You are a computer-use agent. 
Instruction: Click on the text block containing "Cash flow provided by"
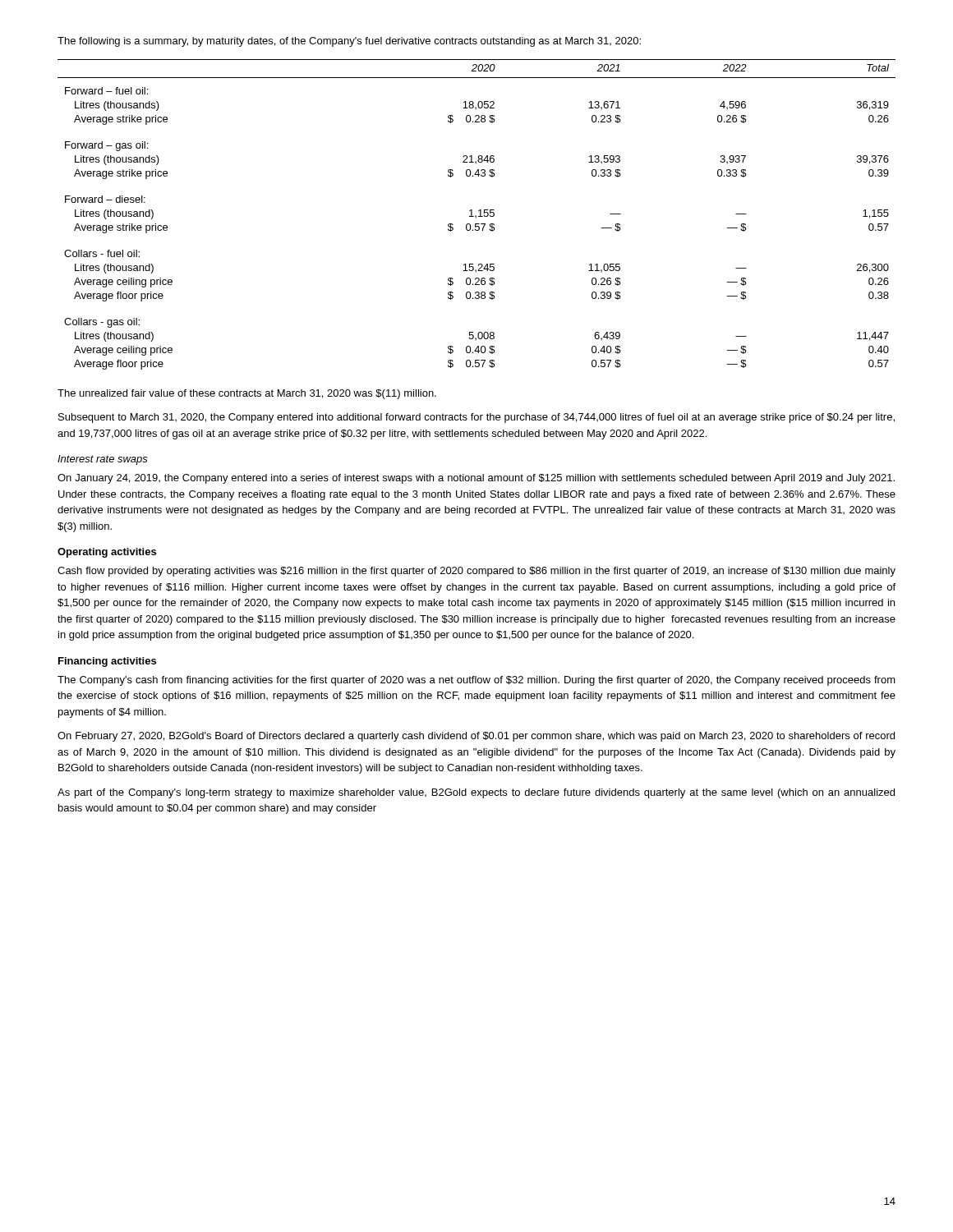click(476, 602)
